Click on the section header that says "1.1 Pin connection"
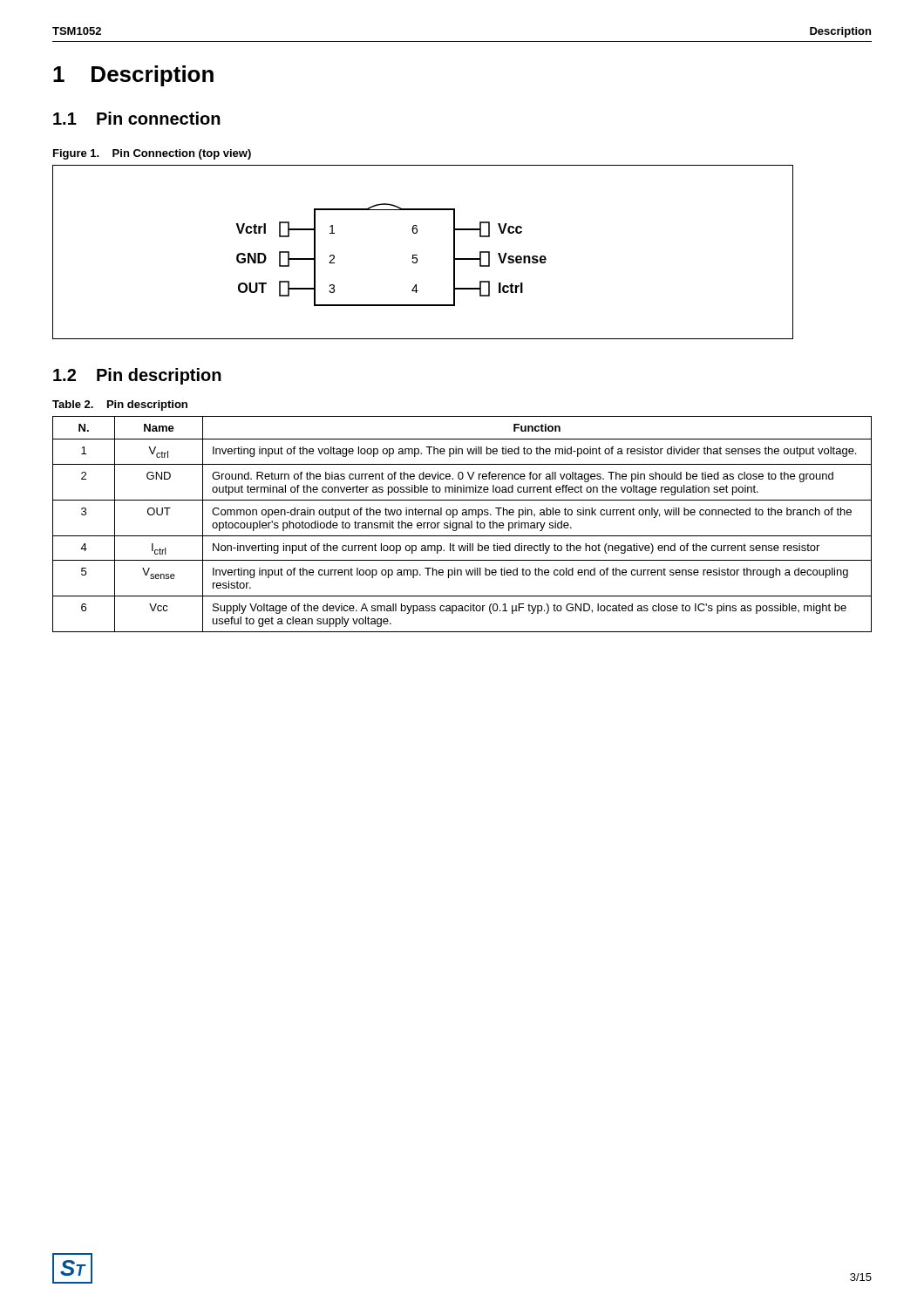 [x=137, y=118]
